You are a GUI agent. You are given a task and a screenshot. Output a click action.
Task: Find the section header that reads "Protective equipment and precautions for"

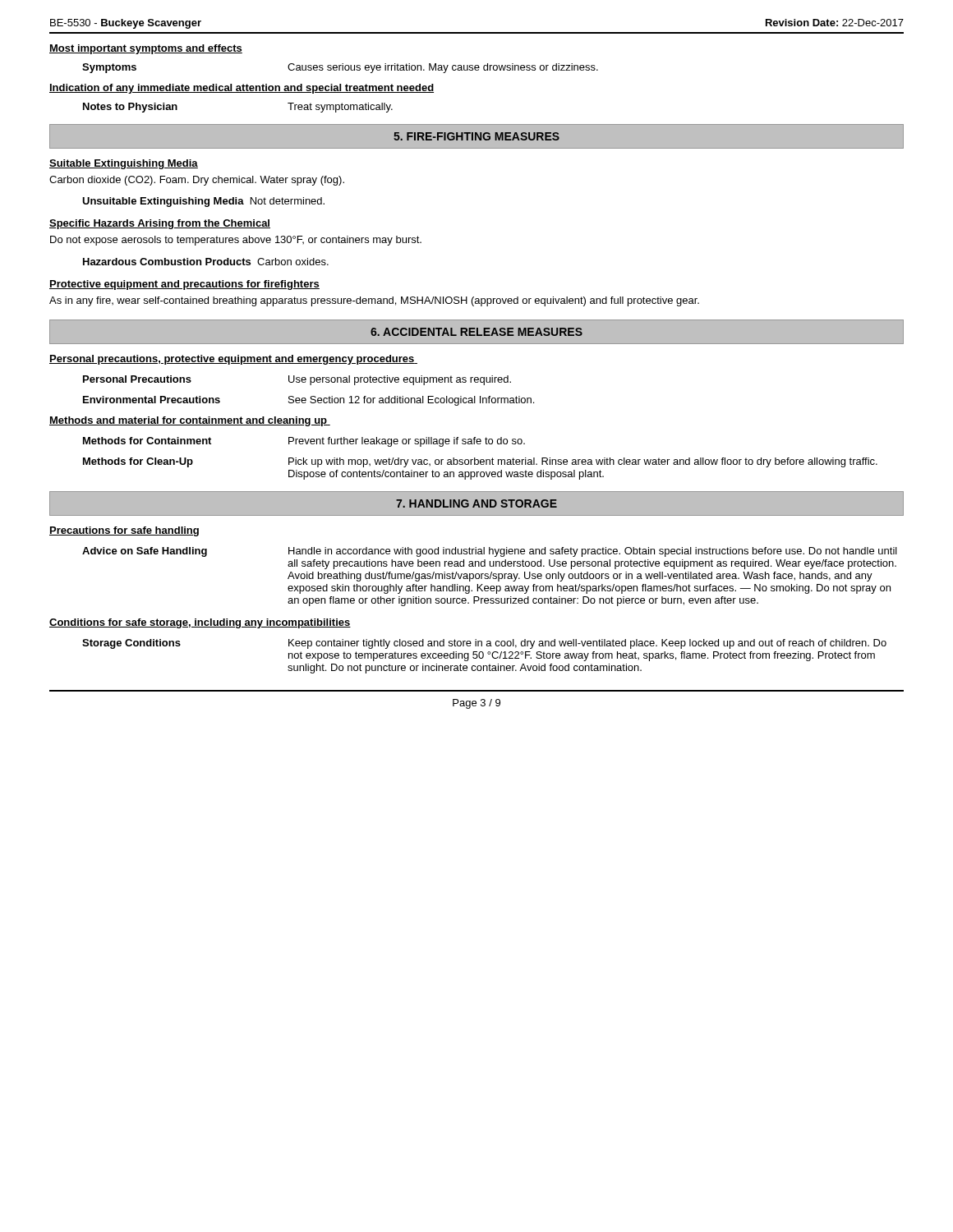point(184,284)
